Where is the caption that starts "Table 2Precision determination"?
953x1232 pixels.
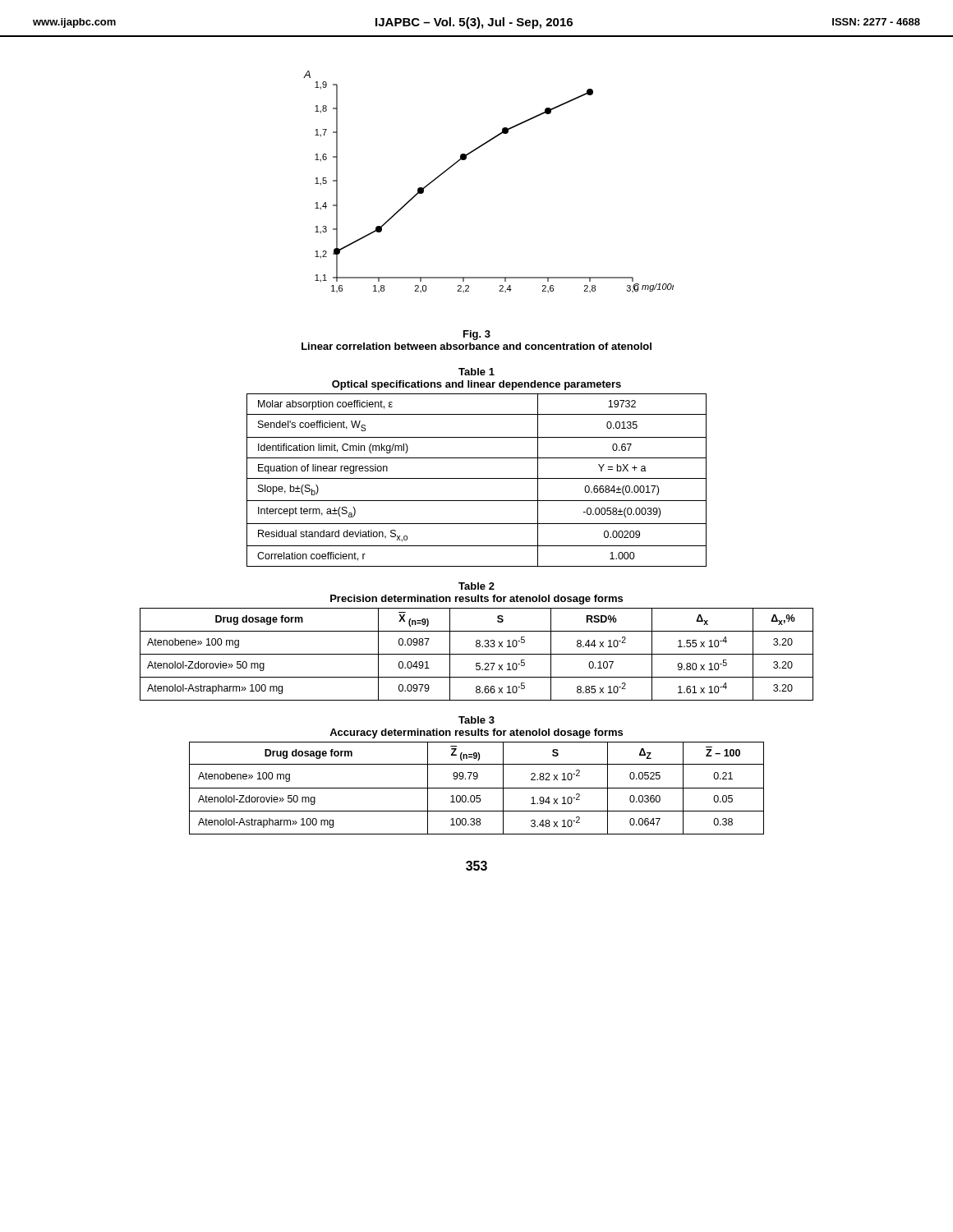476,592
